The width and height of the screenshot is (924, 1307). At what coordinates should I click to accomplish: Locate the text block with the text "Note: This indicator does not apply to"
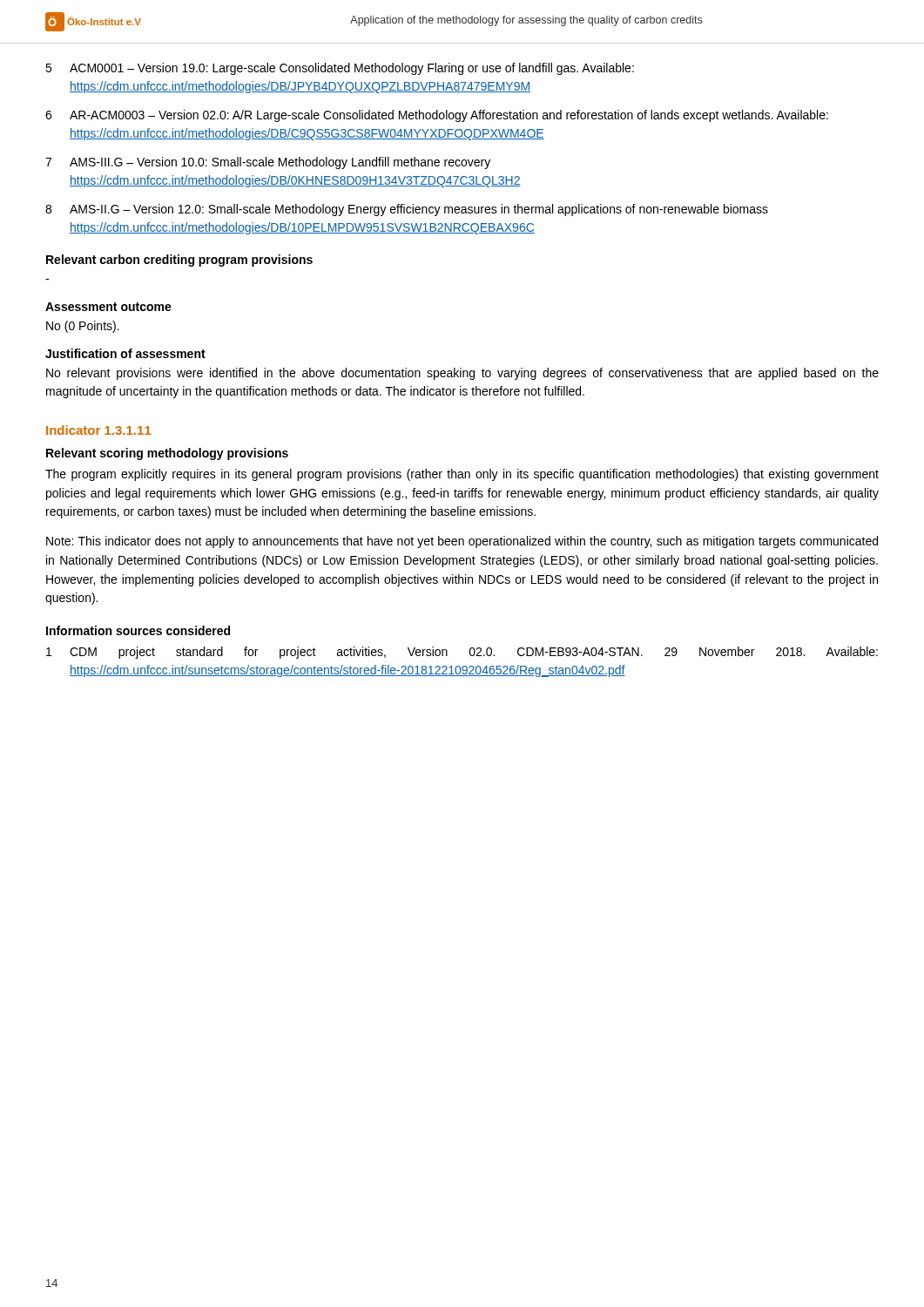[x=462, y=570]
